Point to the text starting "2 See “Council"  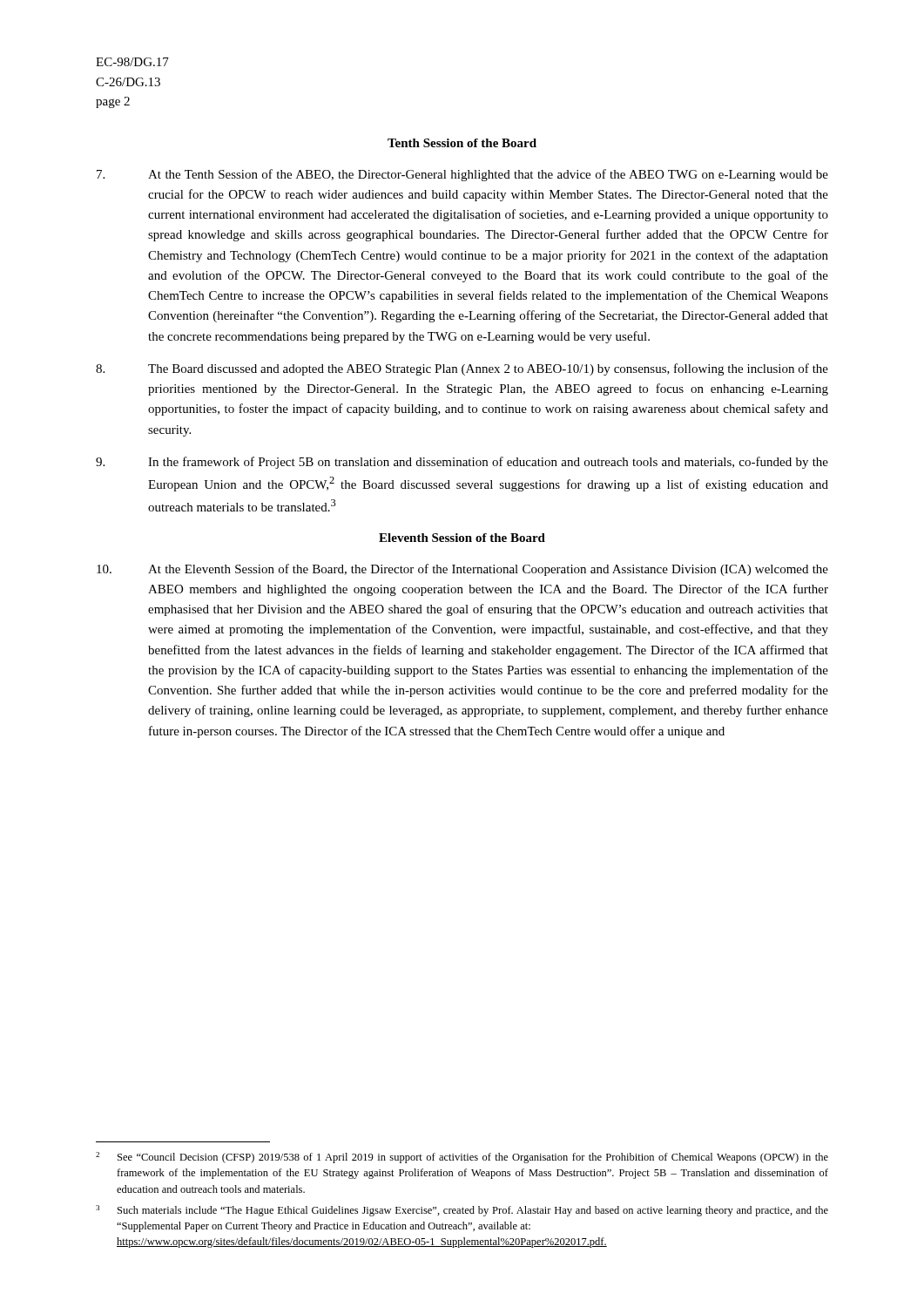click(x=462, y=1173)
